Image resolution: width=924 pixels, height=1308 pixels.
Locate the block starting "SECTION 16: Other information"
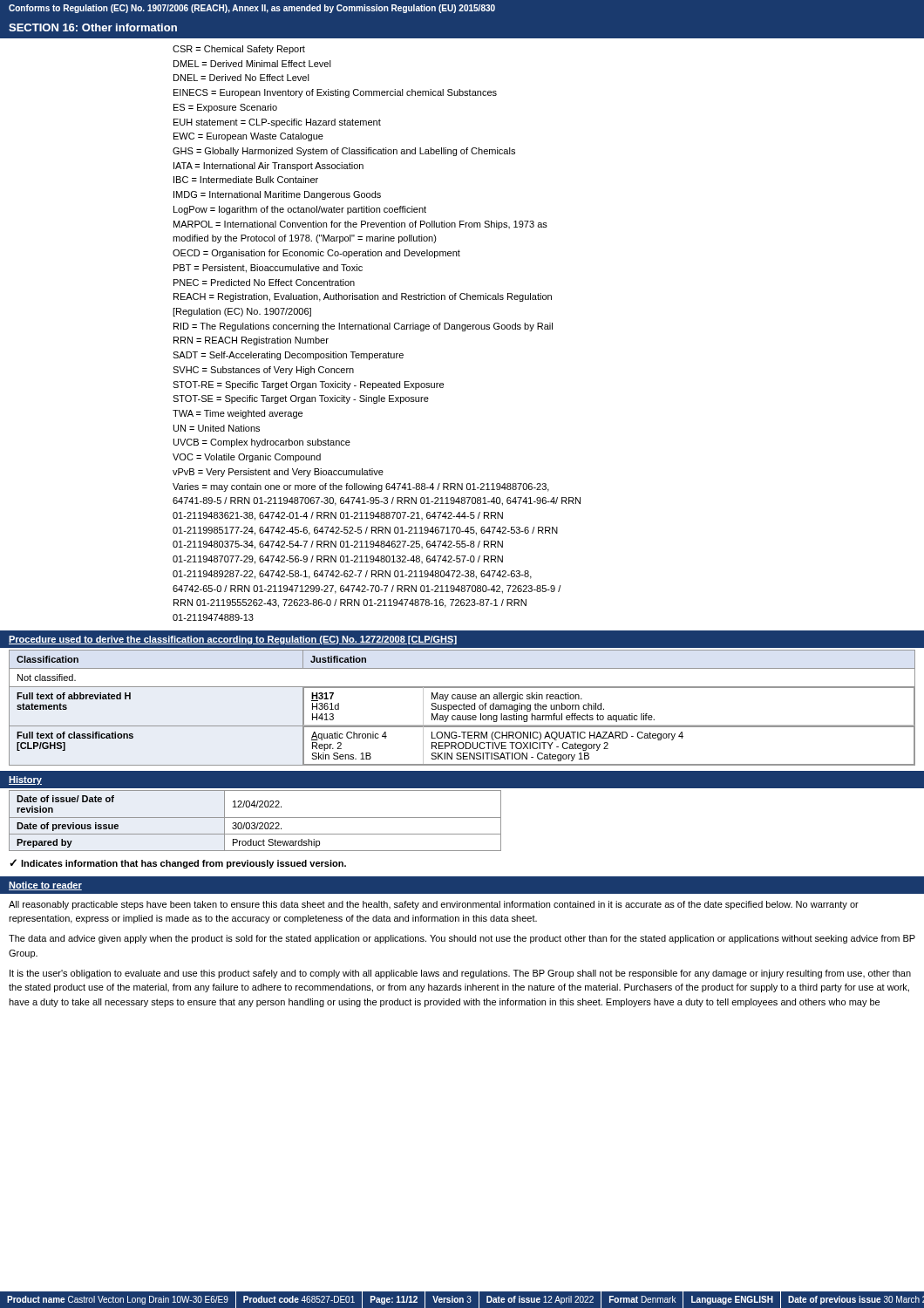93,27
